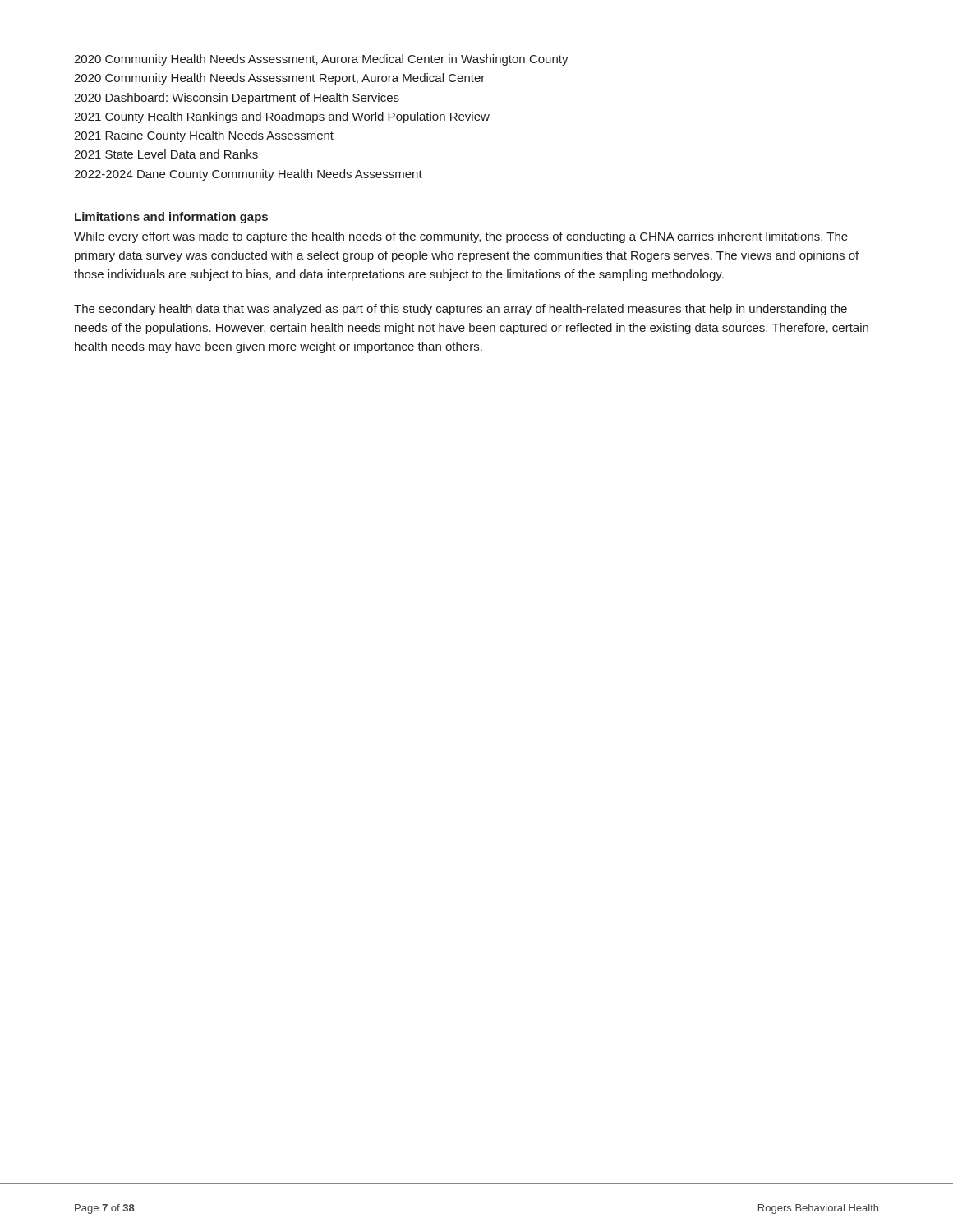The height and width of the screenshot is (1232, 953).
Task: Click the passage that begins "While every effort was made to"
Action: pos(466,255)
